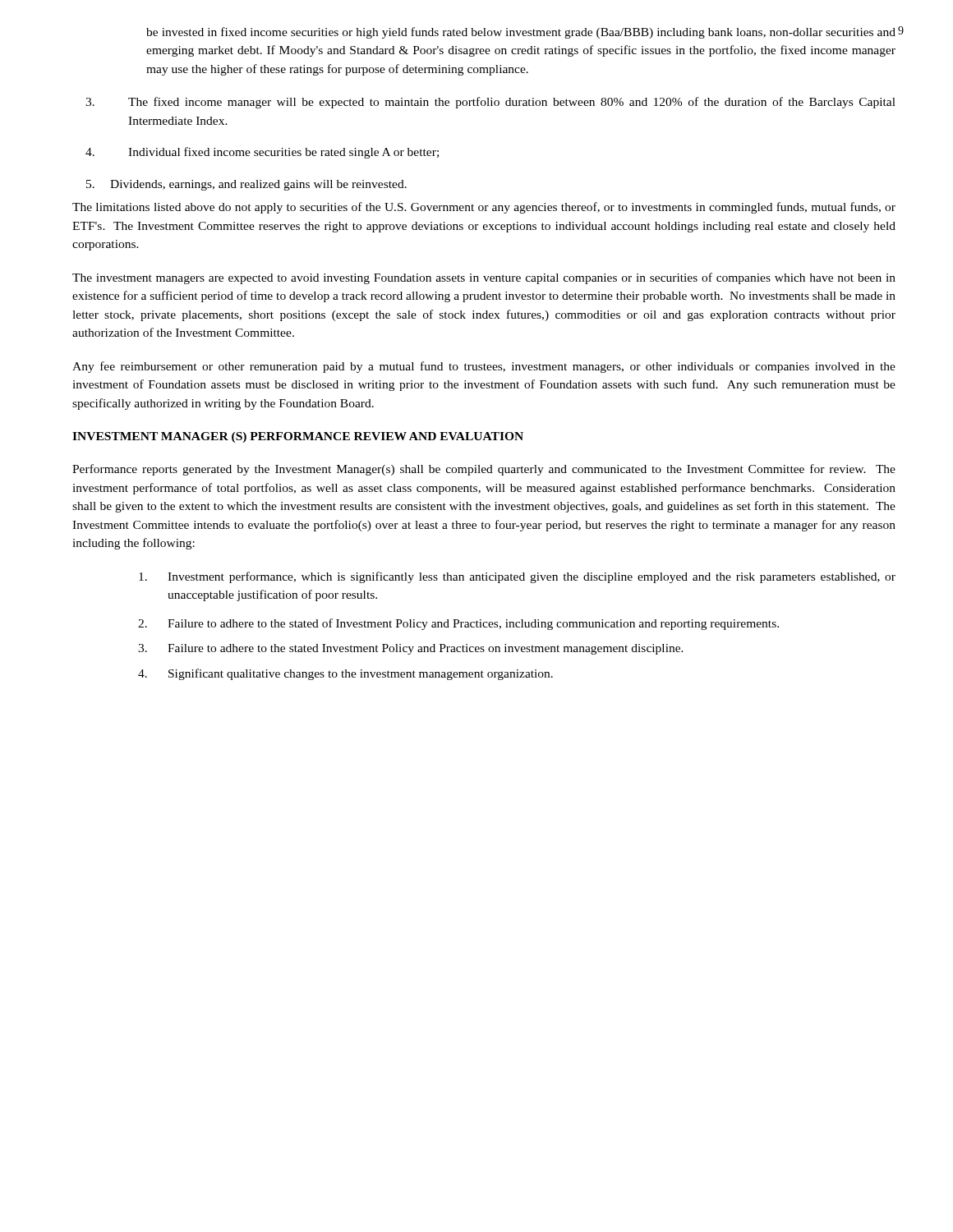The width and height of the screenshot is (953, 1232).
Task: Point to the block beginning "3. The fixed income manager"
Action: (487, 112)
